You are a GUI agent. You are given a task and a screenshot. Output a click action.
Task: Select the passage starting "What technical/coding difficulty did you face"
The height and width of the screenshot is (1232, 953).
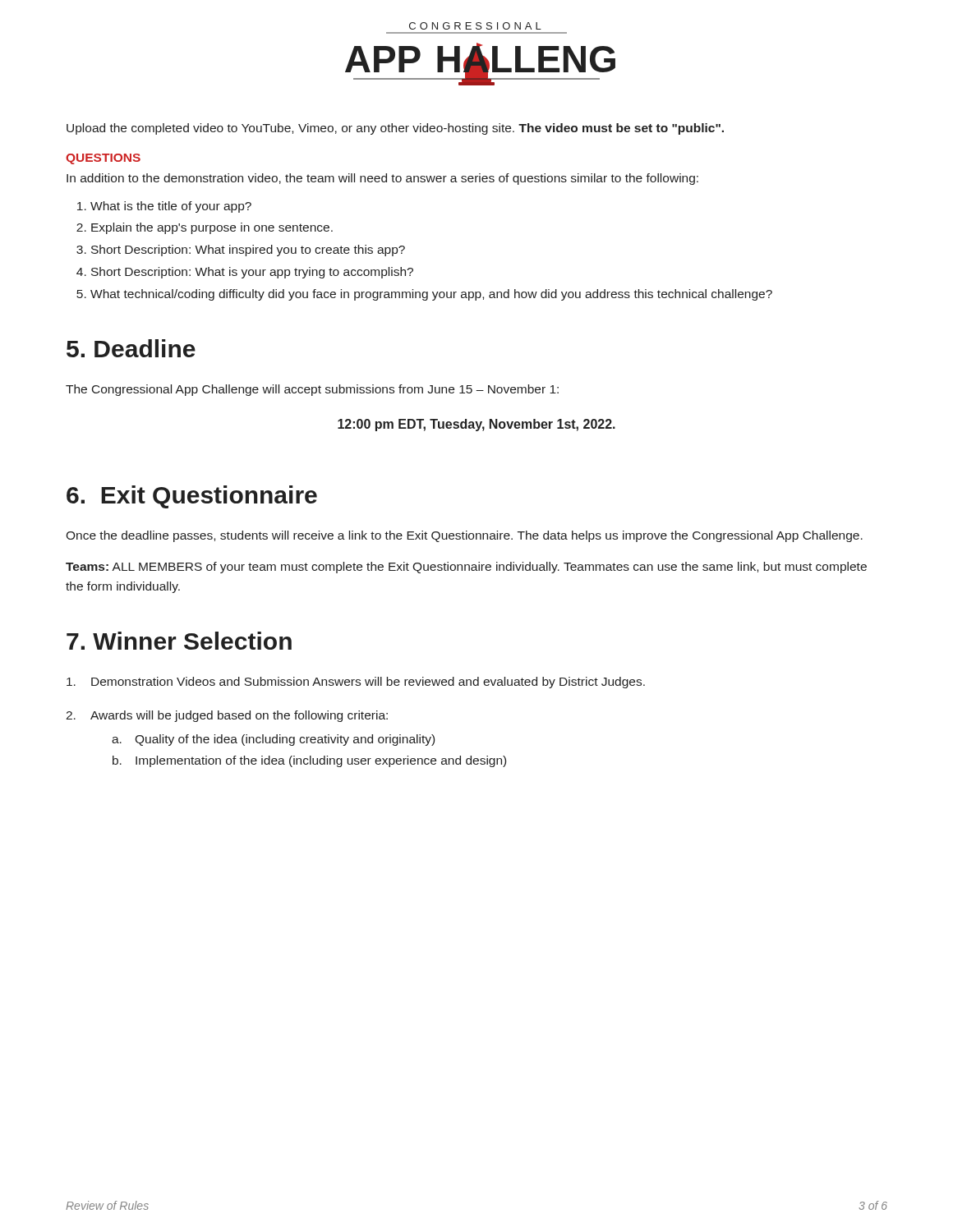tap(431, 293)
